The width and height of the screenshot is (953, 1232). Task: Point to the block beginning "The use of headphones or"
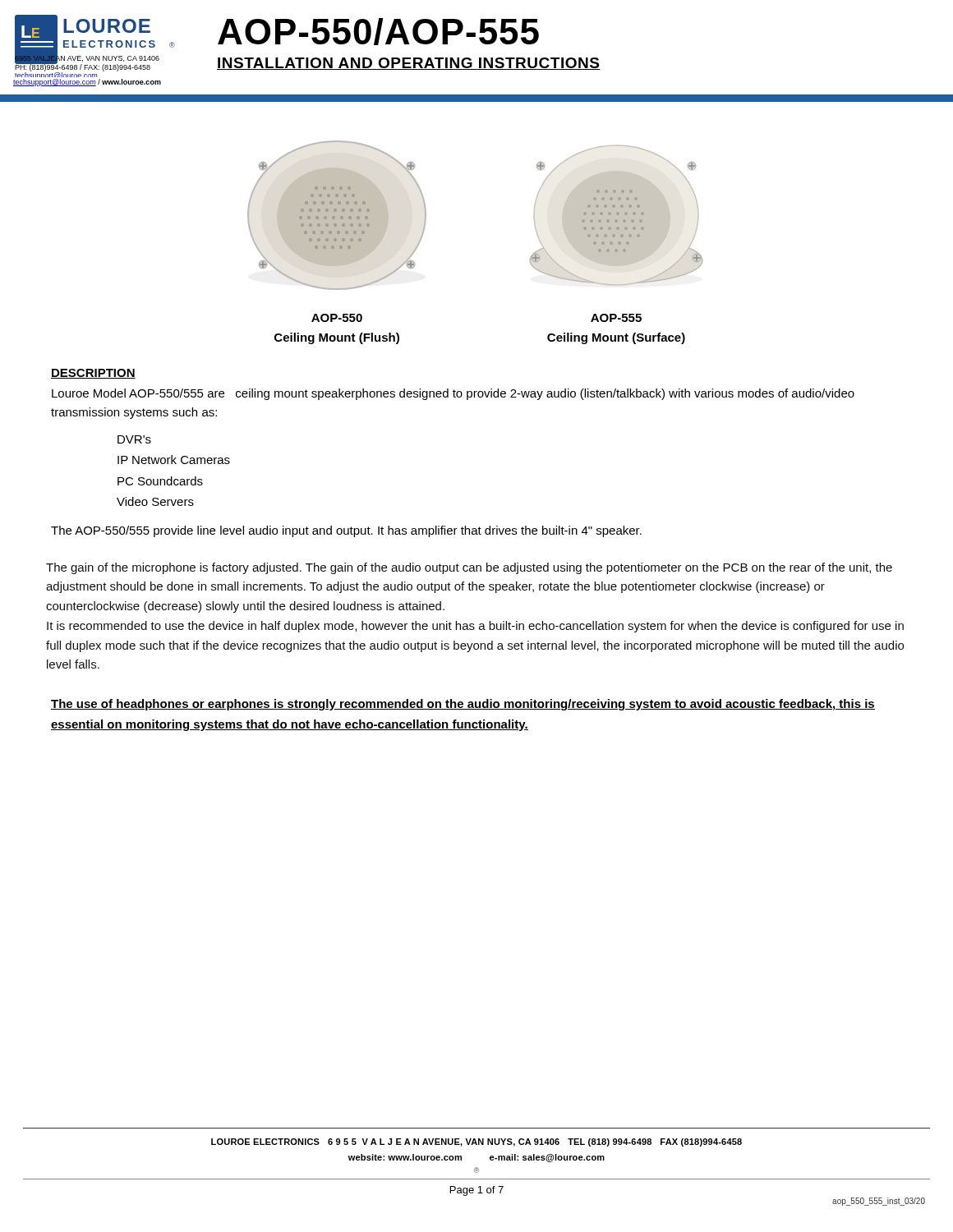[463, 714]
